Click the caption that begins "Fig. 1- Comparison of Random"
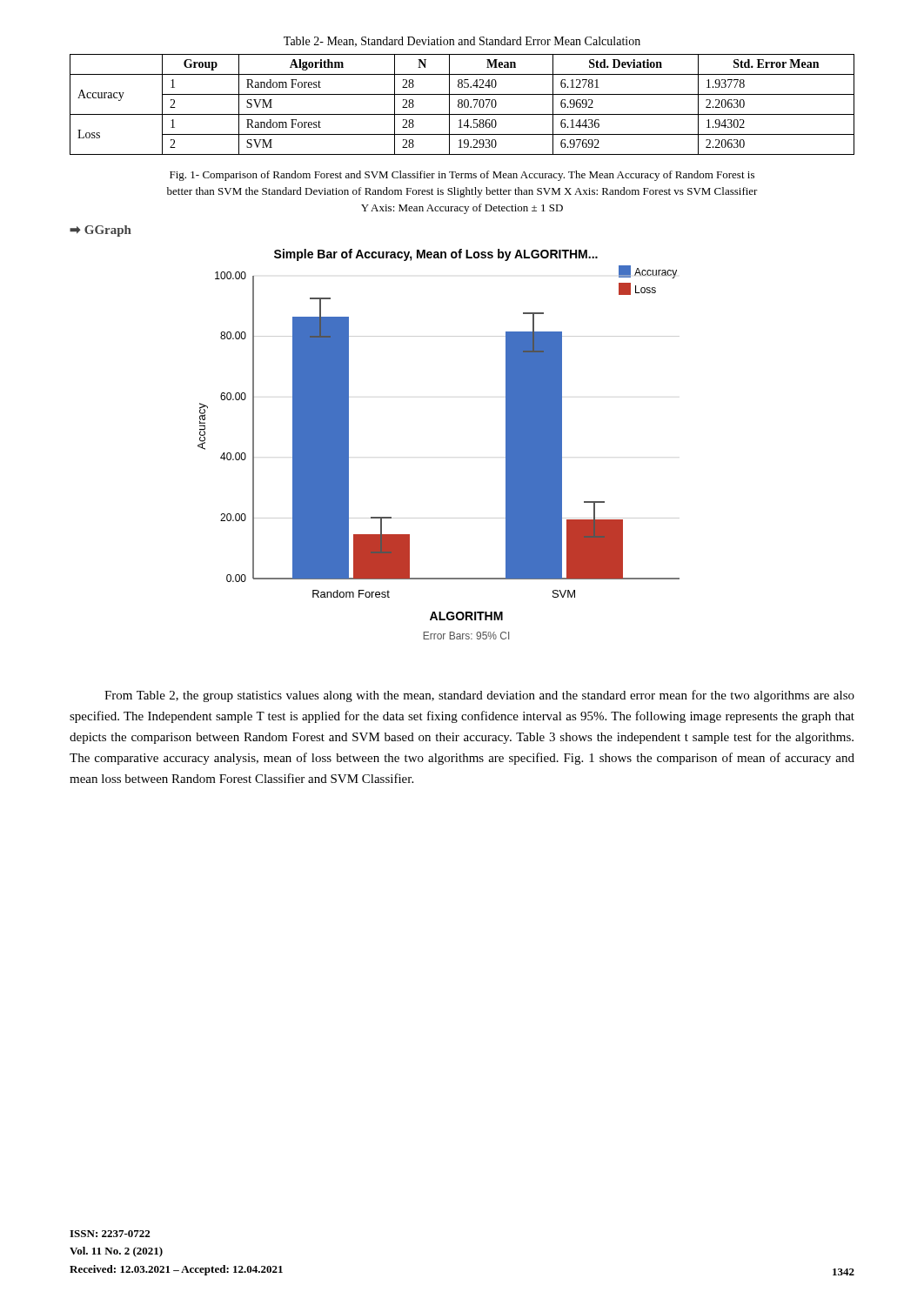 pyautogui.click(x=462, y=191)
